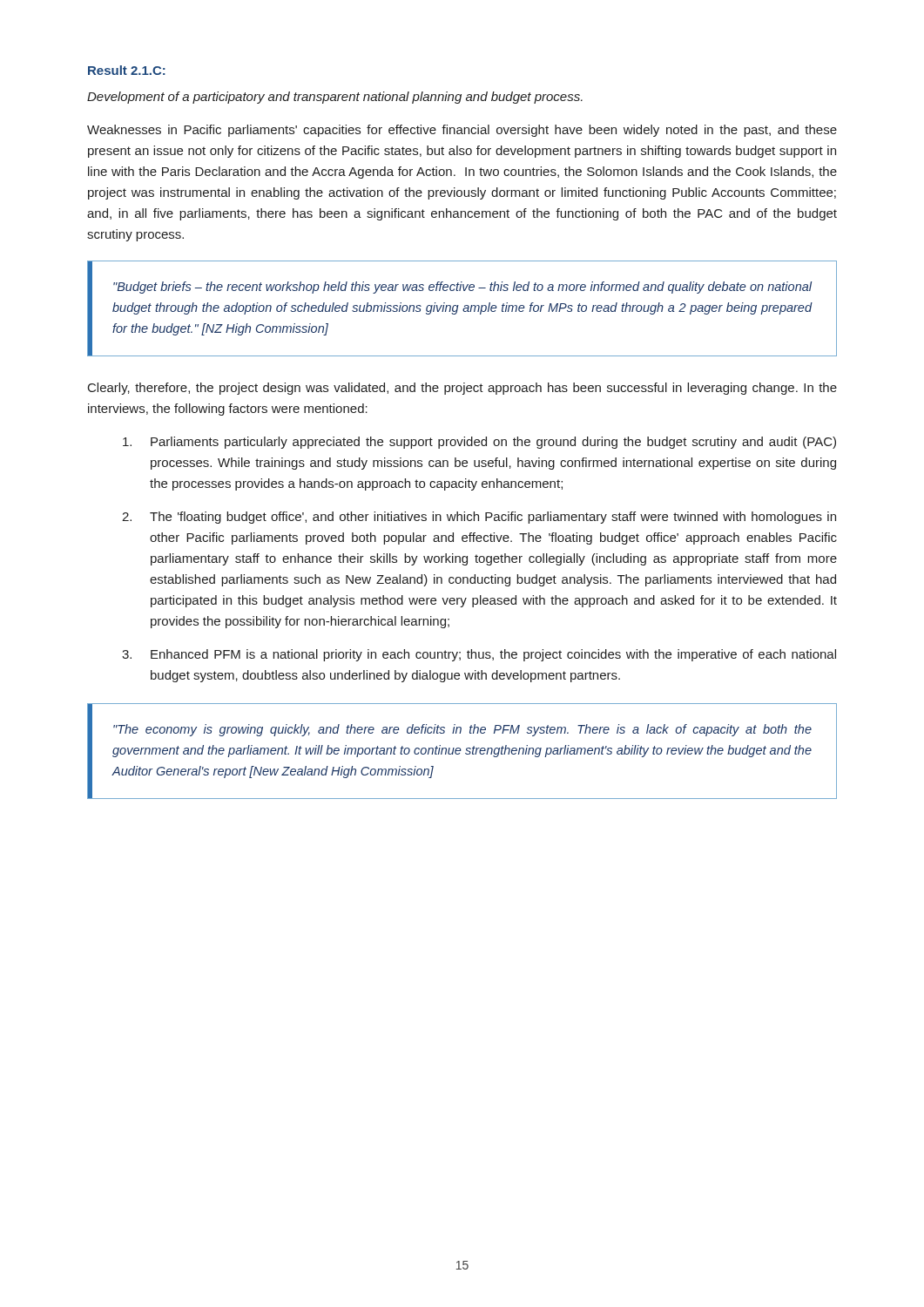Find the text block containing ""Budget briefs – the recent workshop"

[462, 308]
